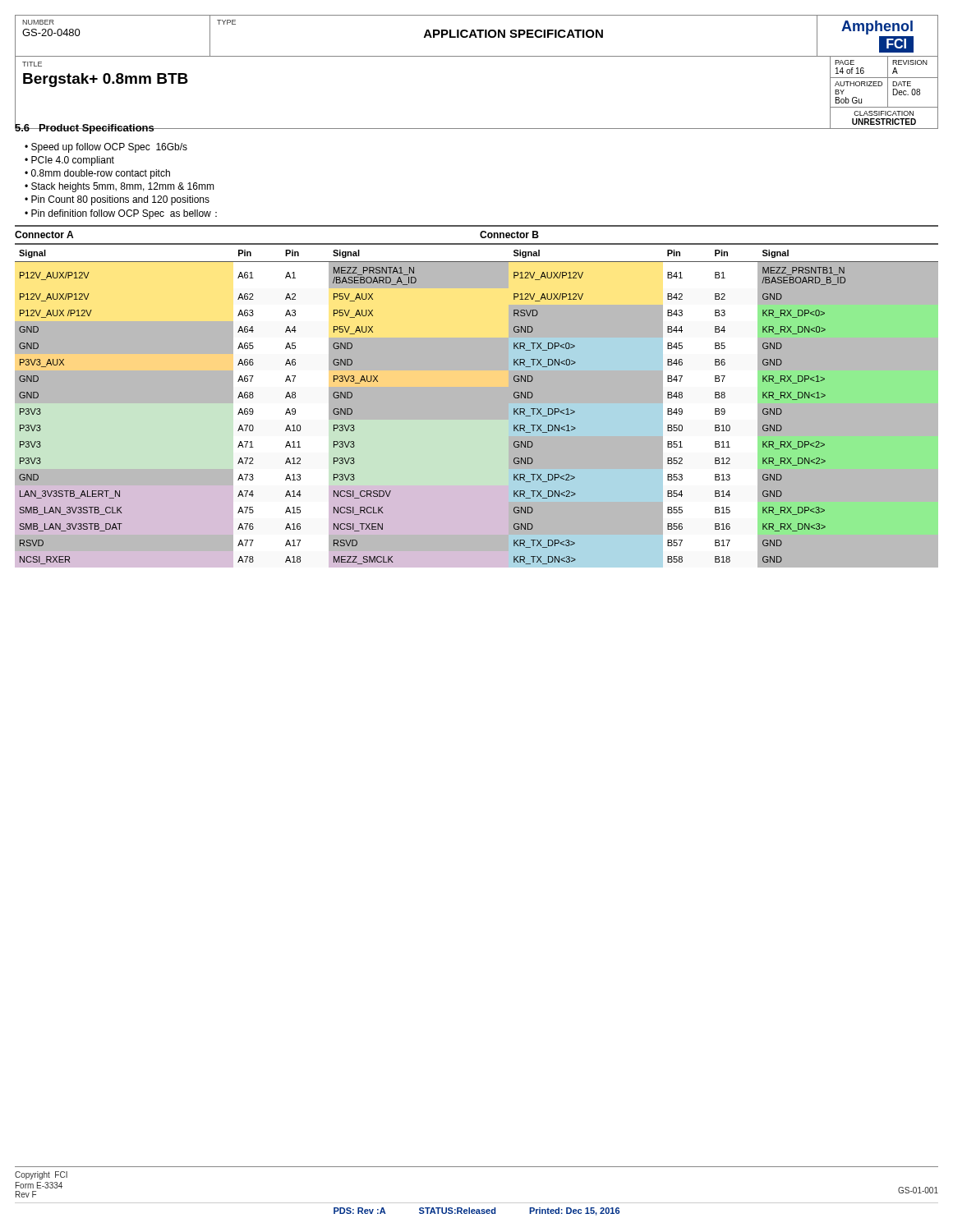Locate the text "5.6 Product Specifications"
Viewport: 953px width, 1232px height.
click(x=85, y=128)
